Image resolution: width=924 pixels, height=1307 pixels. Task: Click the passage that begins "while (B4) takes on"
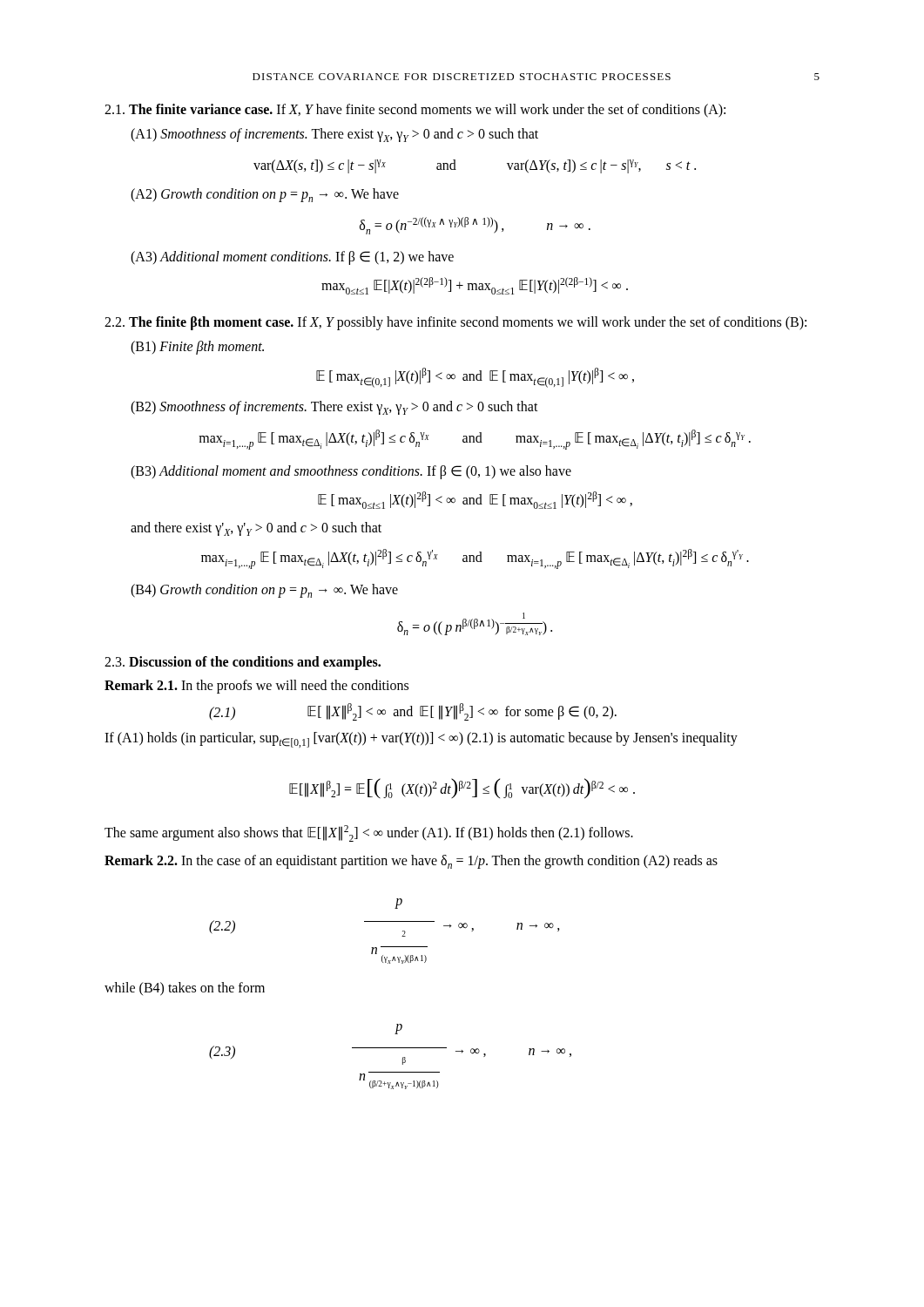pos(185,988)
